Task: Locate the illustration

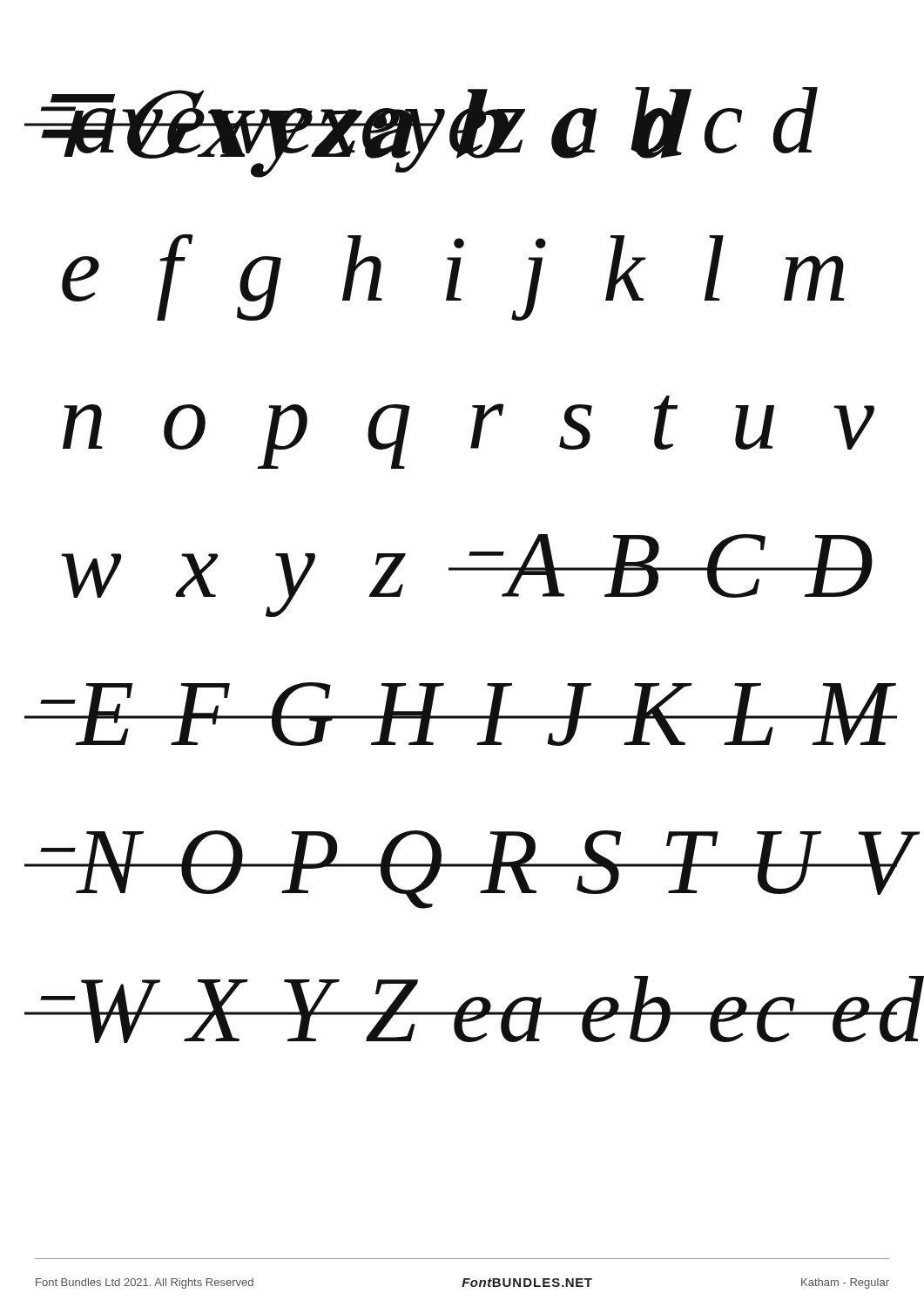Action: point(462,634)
